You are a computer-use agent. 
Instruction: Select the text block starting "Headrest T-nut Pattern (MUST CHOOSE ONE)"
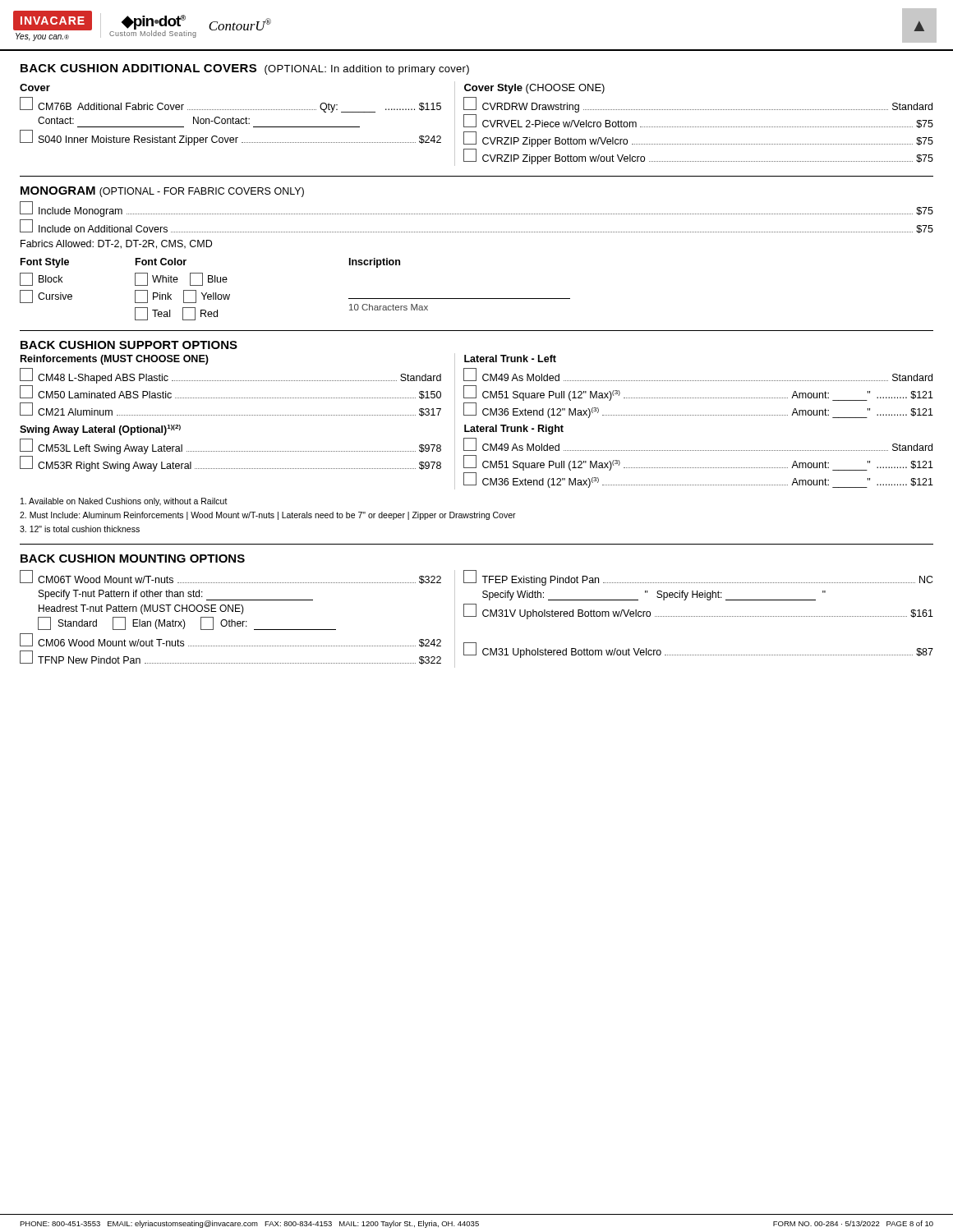tap(141, 609)
